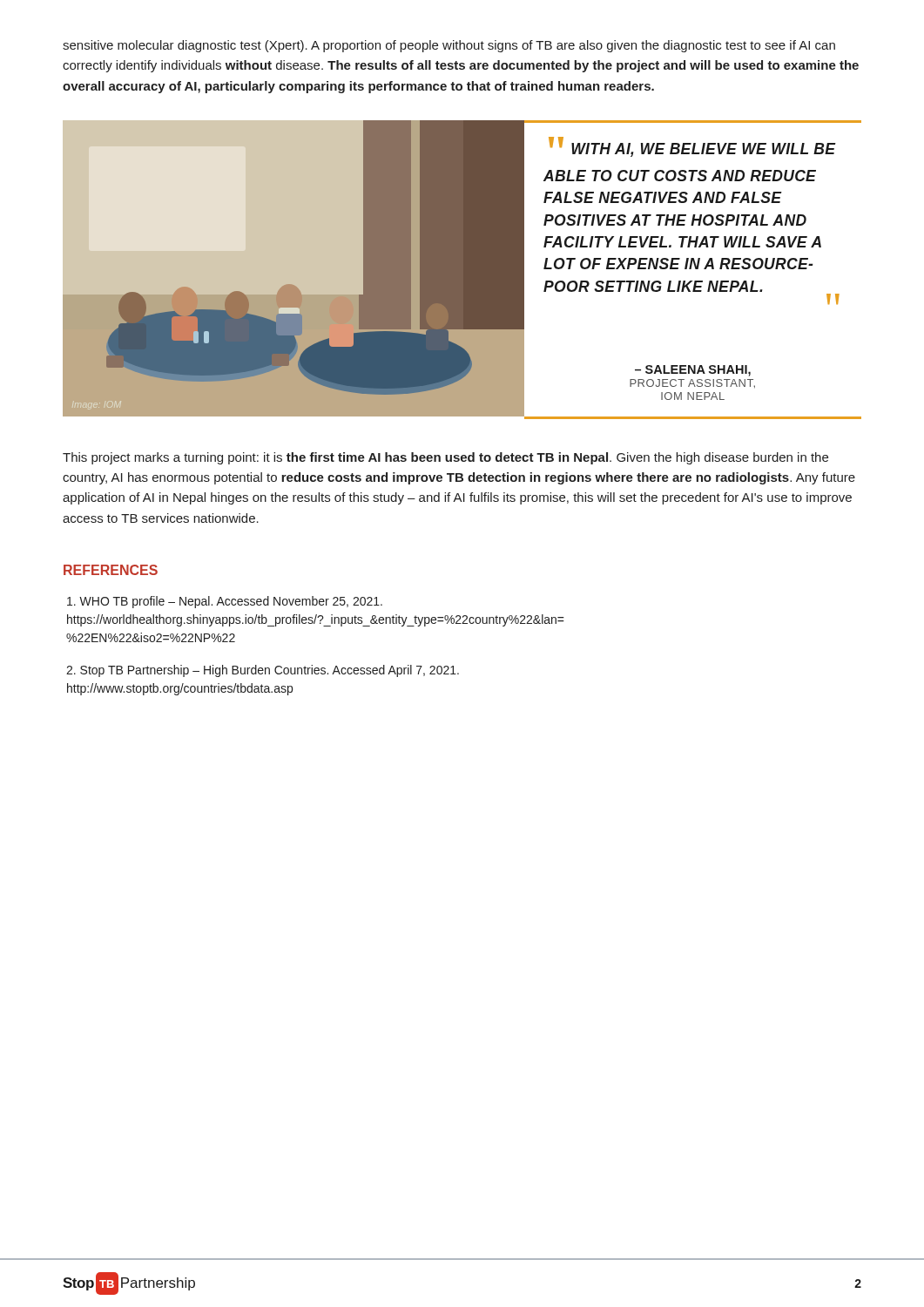Find the photo
Image resolution: width=924 pixels, height=1307 pixels.
click(294, 269)
